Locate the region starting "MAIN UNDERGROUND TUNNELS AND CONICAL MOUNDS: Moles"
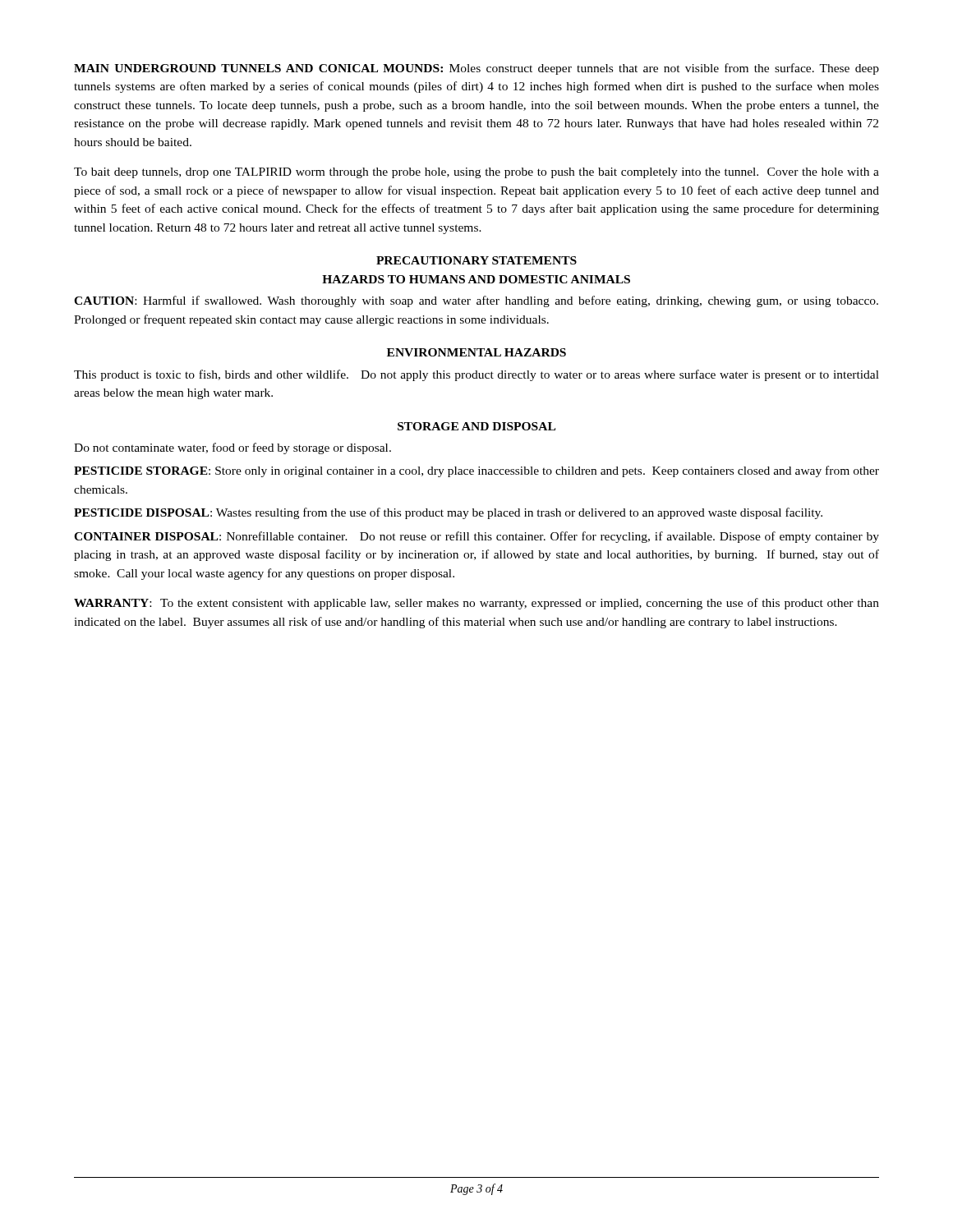 (x=476, y=105)
